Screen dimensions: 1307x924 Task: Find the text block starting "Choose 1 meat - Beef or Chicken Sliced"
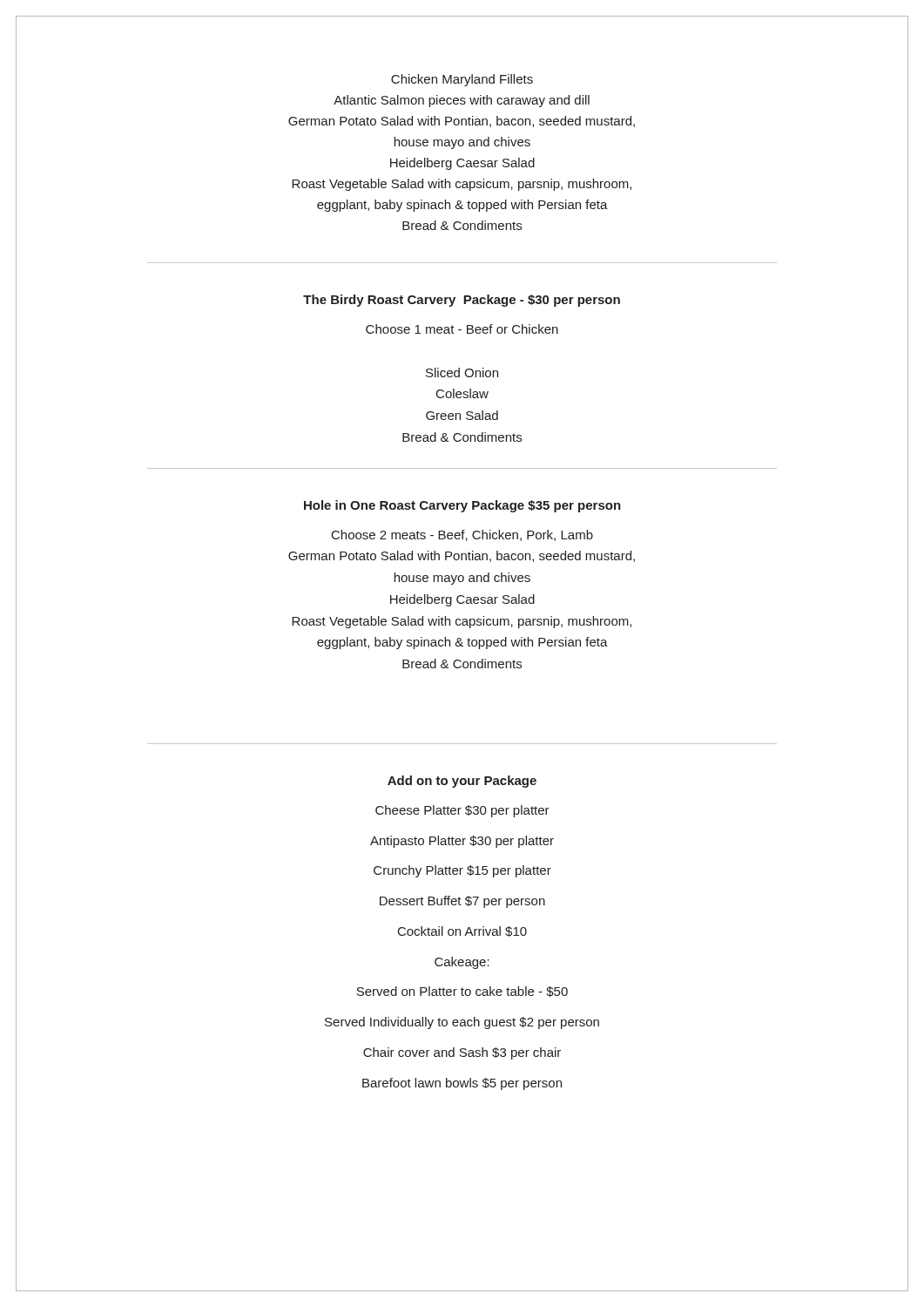coord(462,383)
